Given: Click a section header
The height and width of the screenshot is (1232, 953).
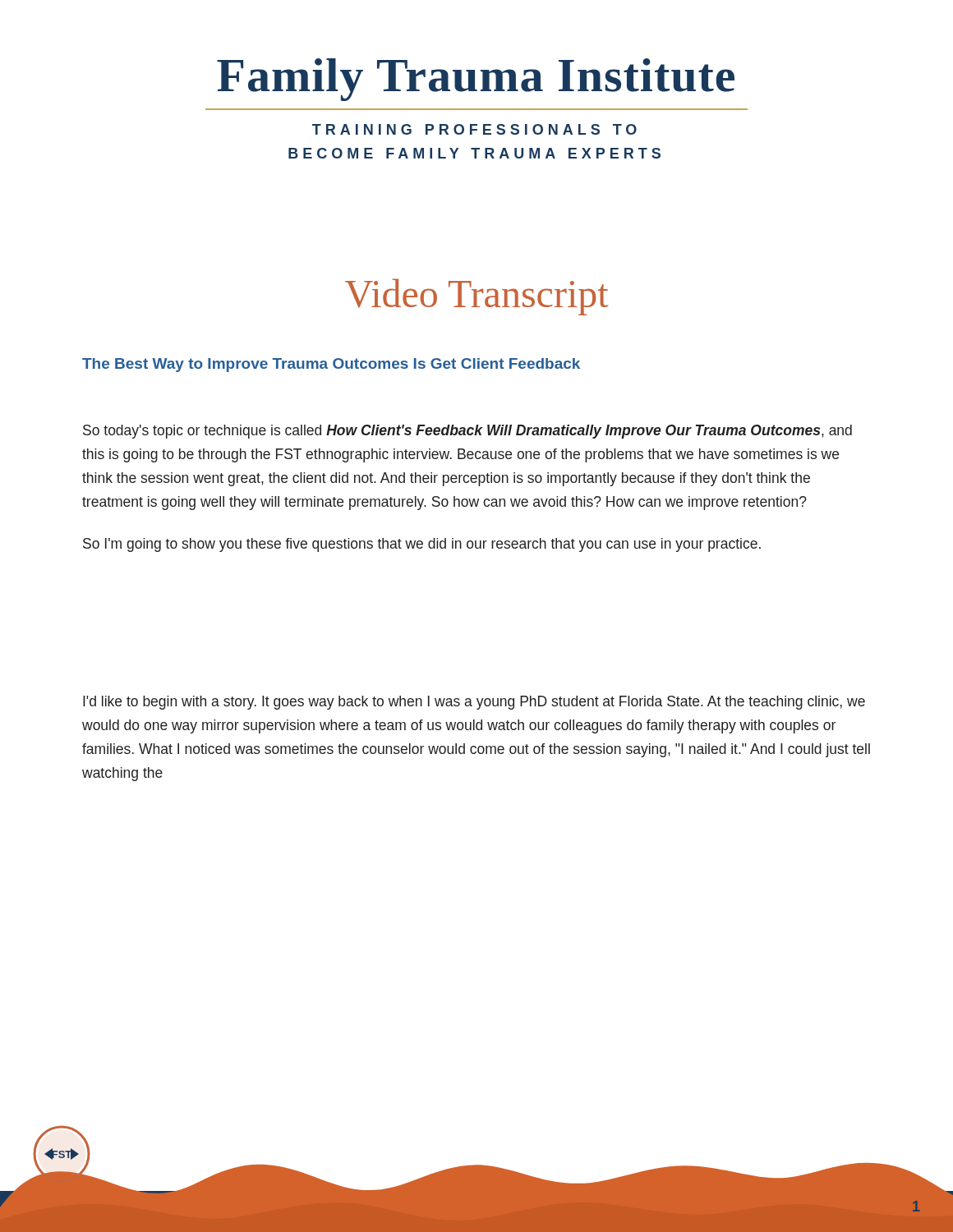Looking at the screenshot, I should [x=476, y=364].
